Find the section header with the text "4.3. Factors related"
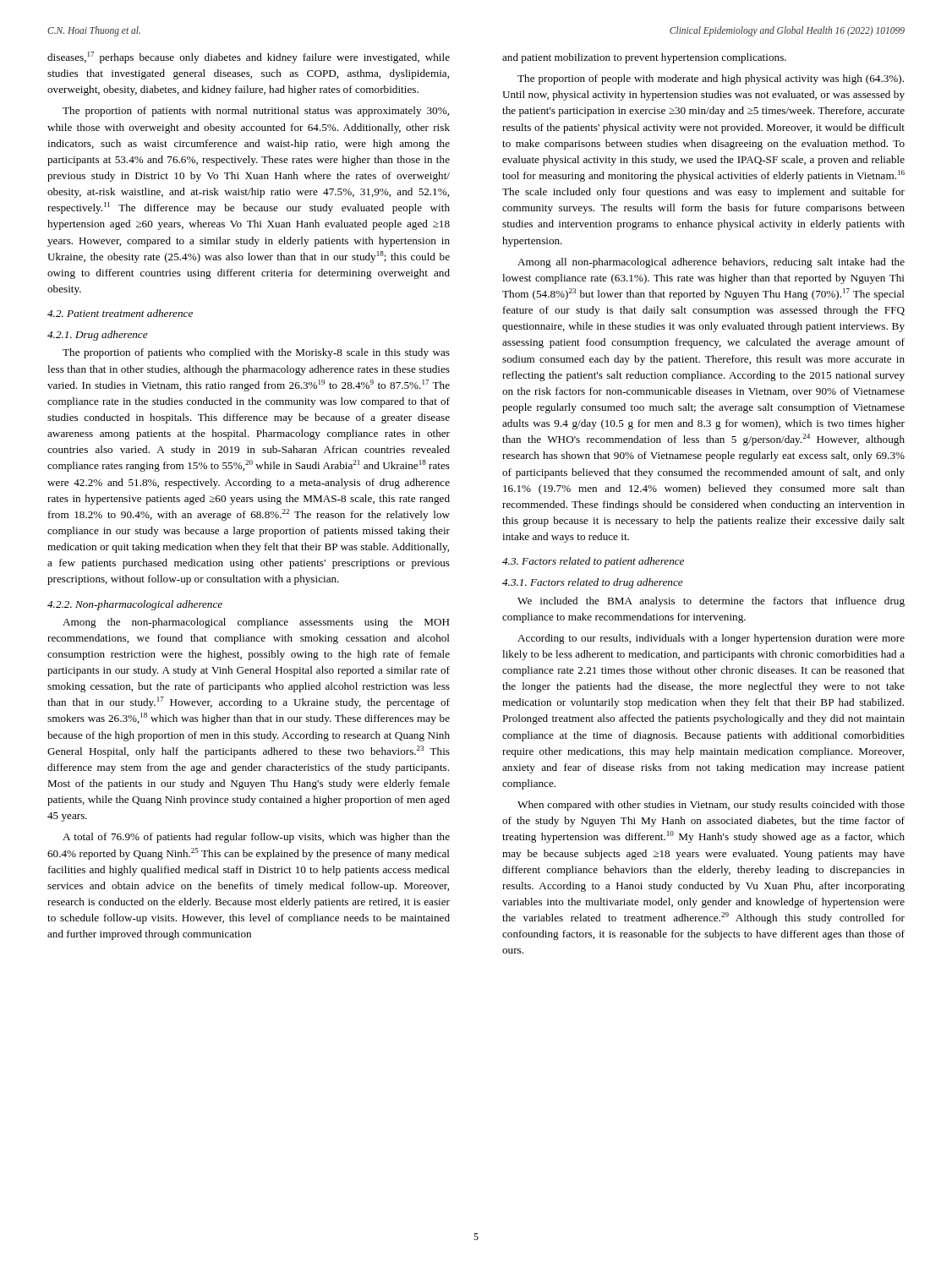The image size is (952, 1268). (593, 562)
